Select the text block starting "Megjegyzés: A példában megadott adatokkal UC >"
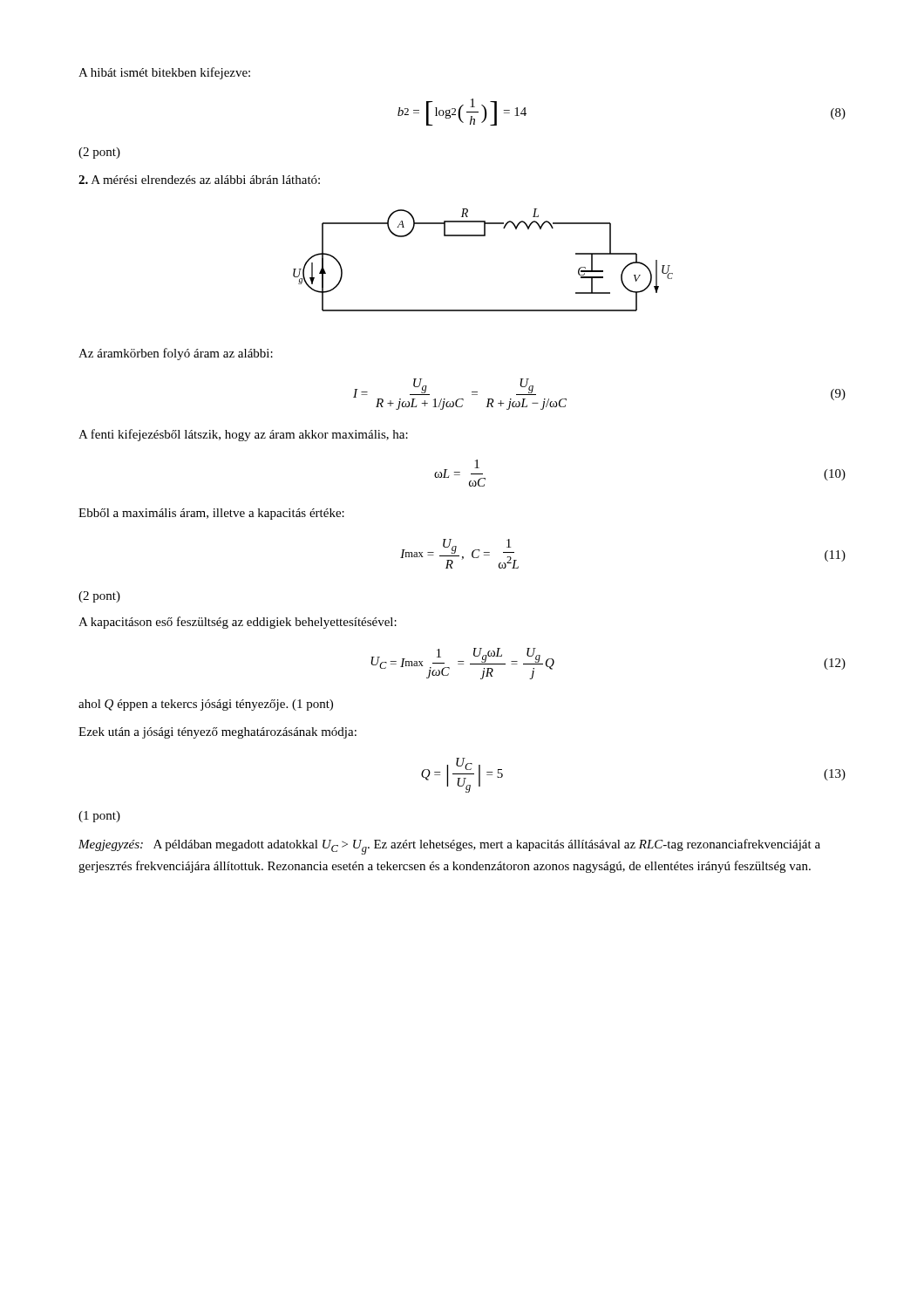This screenshot has height=1308, width=924. tap(449, 855)
